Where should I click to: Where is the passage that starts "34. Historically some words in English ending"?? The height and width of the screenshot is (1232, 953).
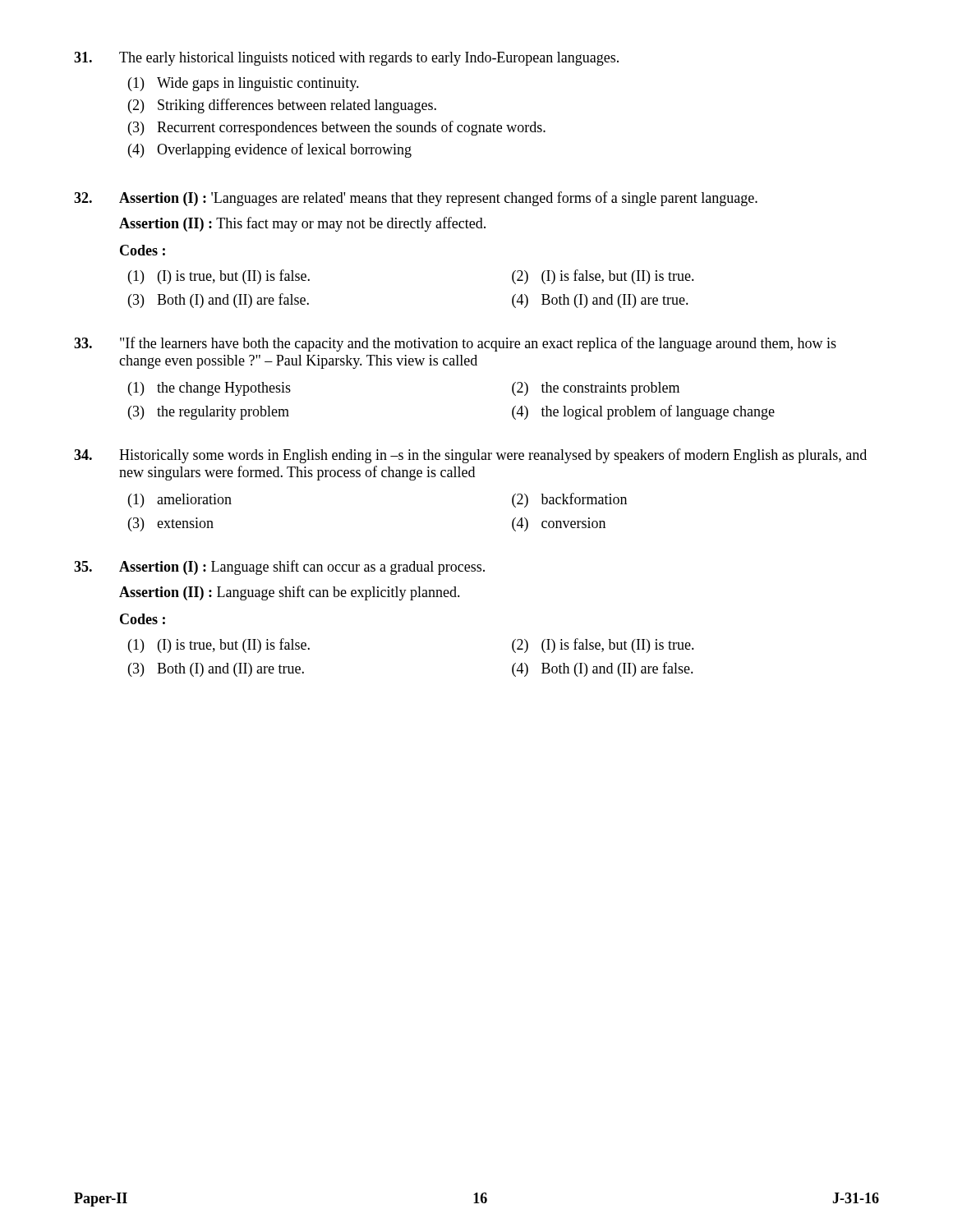[470, 456]
